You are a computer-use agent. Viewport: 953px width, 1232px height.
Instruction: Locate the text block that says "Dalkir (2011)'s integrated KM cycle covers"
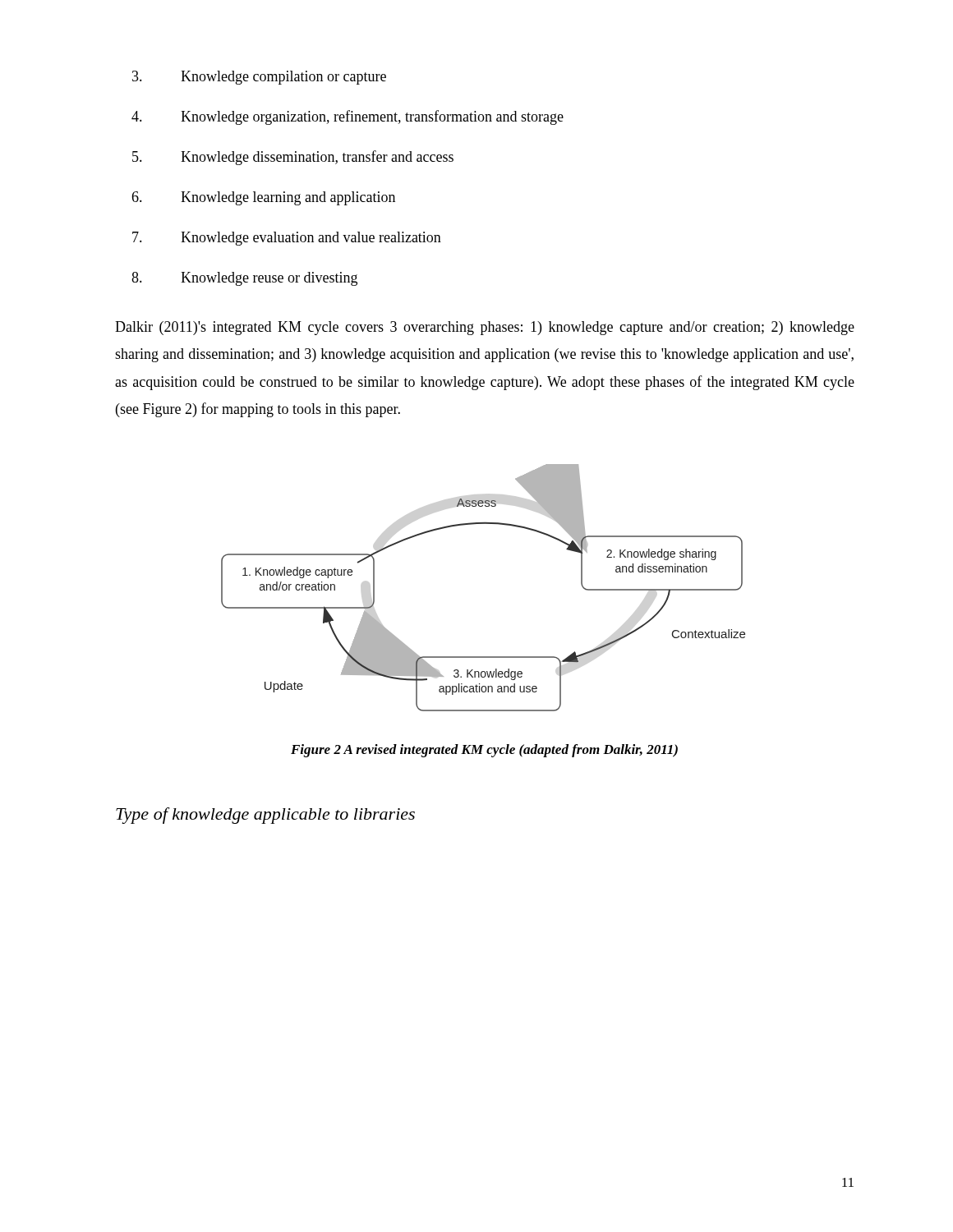485,368
